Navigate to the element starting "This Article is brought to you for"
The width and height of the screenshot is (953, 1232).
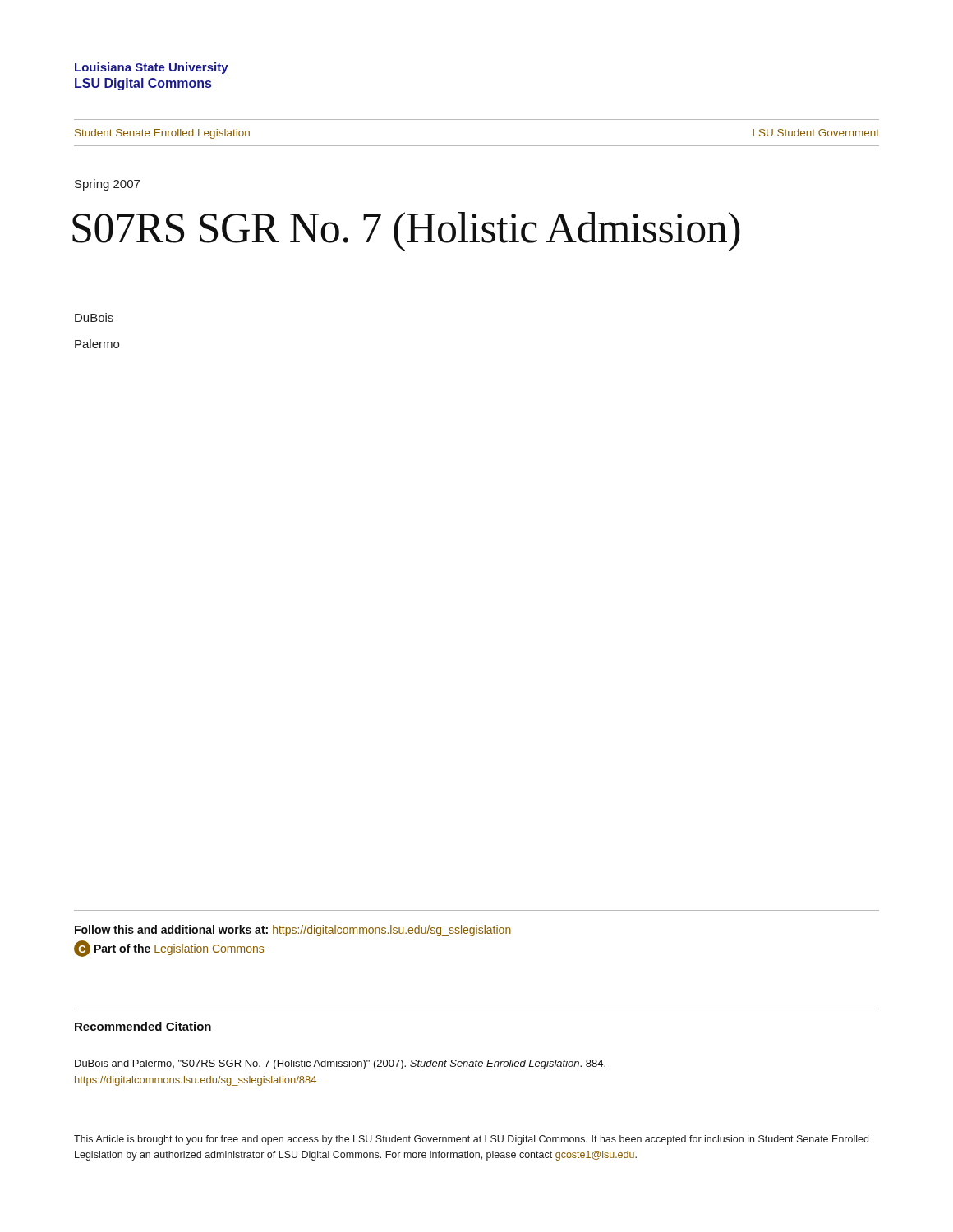(472, 1147)
